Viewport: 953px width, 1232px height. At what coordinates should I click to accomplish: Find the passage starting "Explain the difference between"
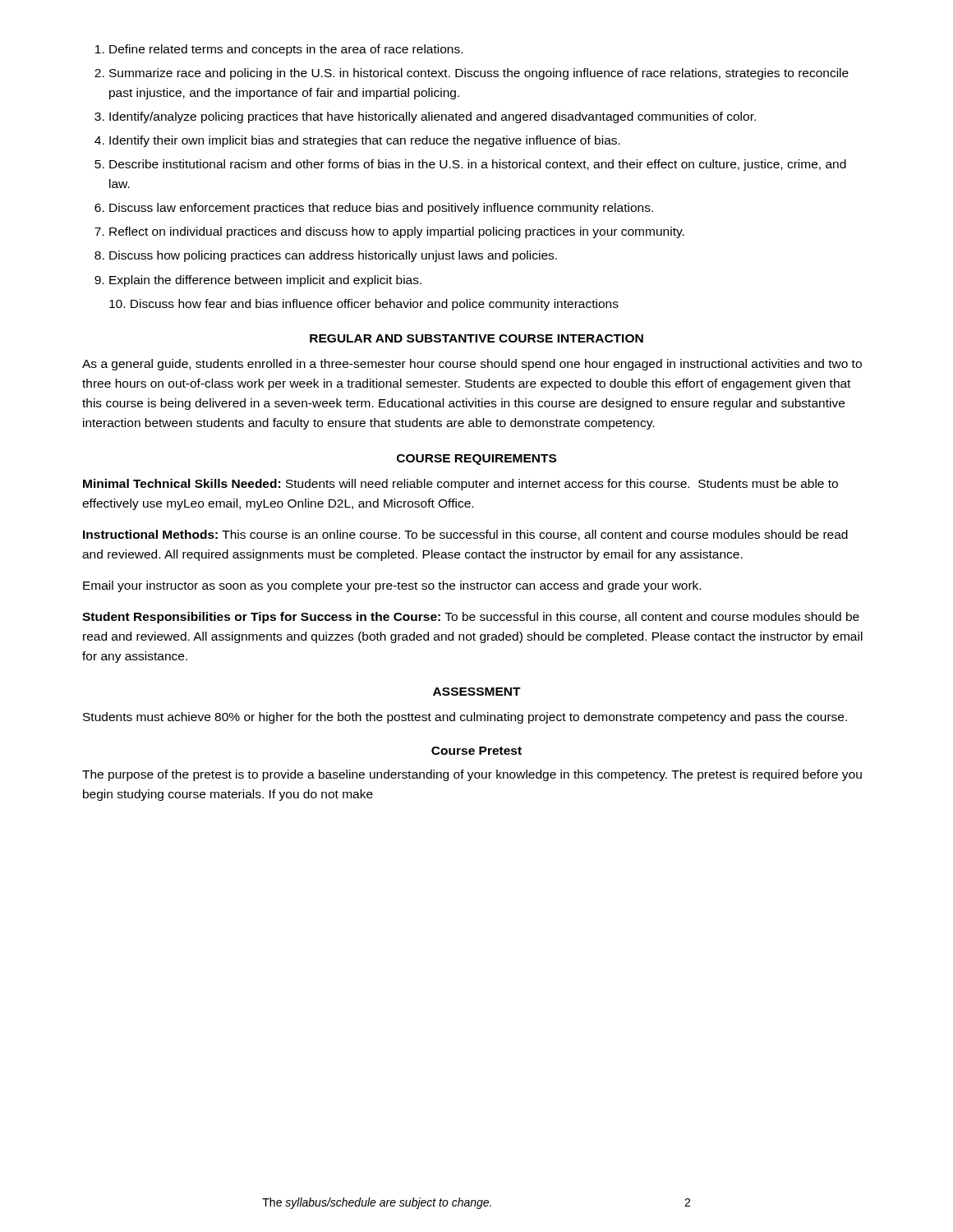(x=265, y=281)
